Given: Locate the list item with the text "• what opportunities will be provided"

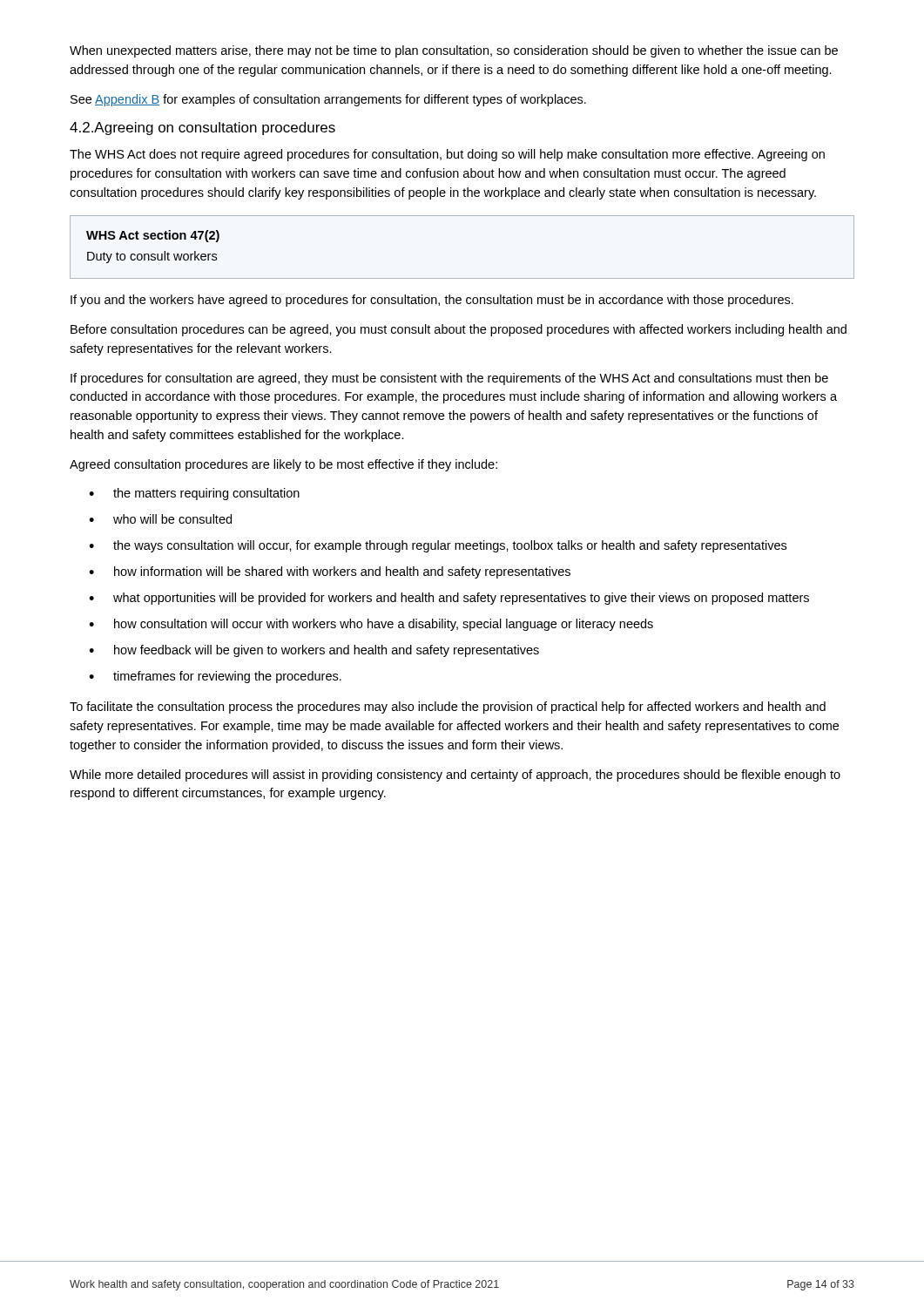Looking at the screenshot, I should pos(472,600).
